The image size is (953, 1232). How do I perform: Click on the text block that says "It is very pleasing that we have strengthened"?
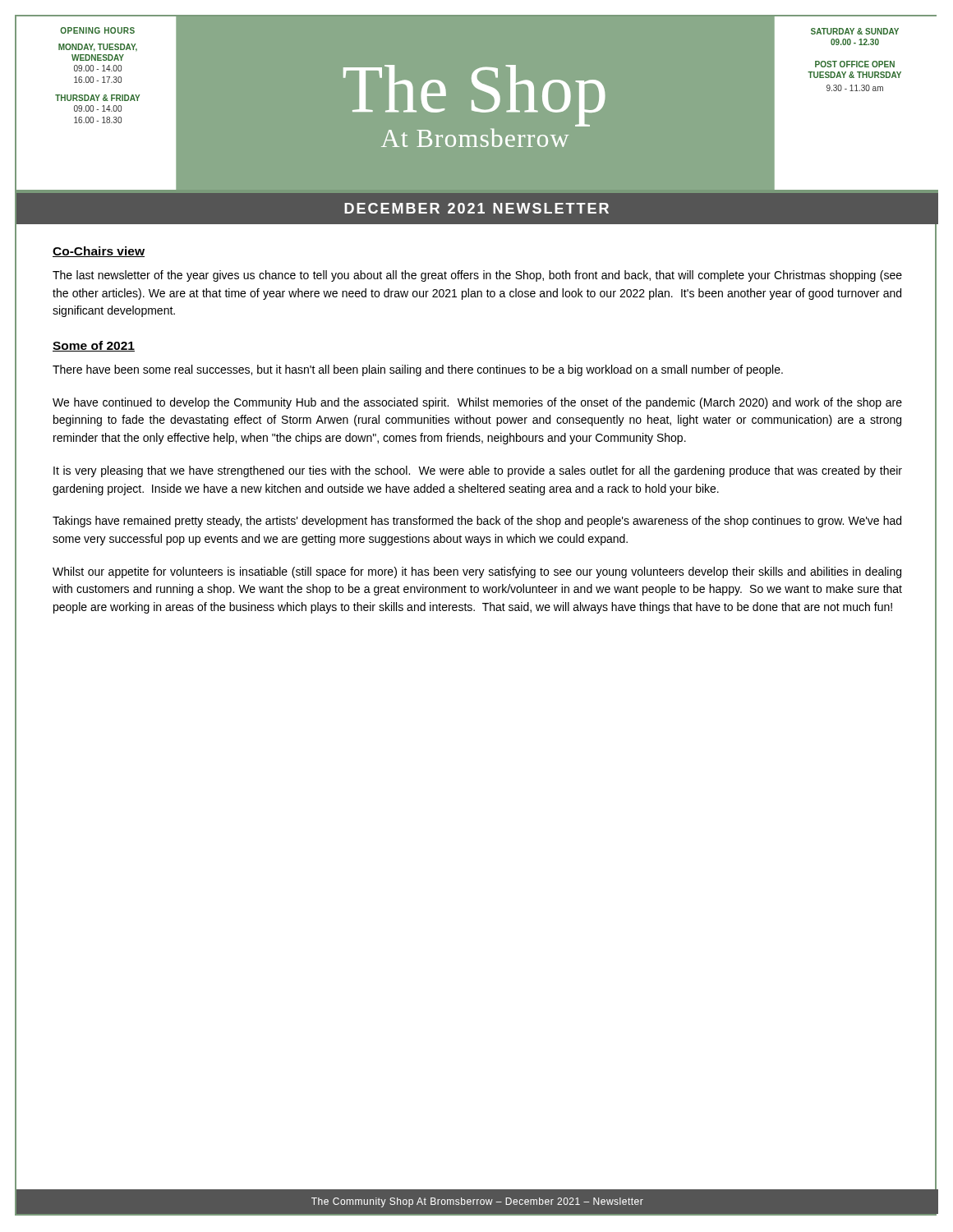[477, 479]
